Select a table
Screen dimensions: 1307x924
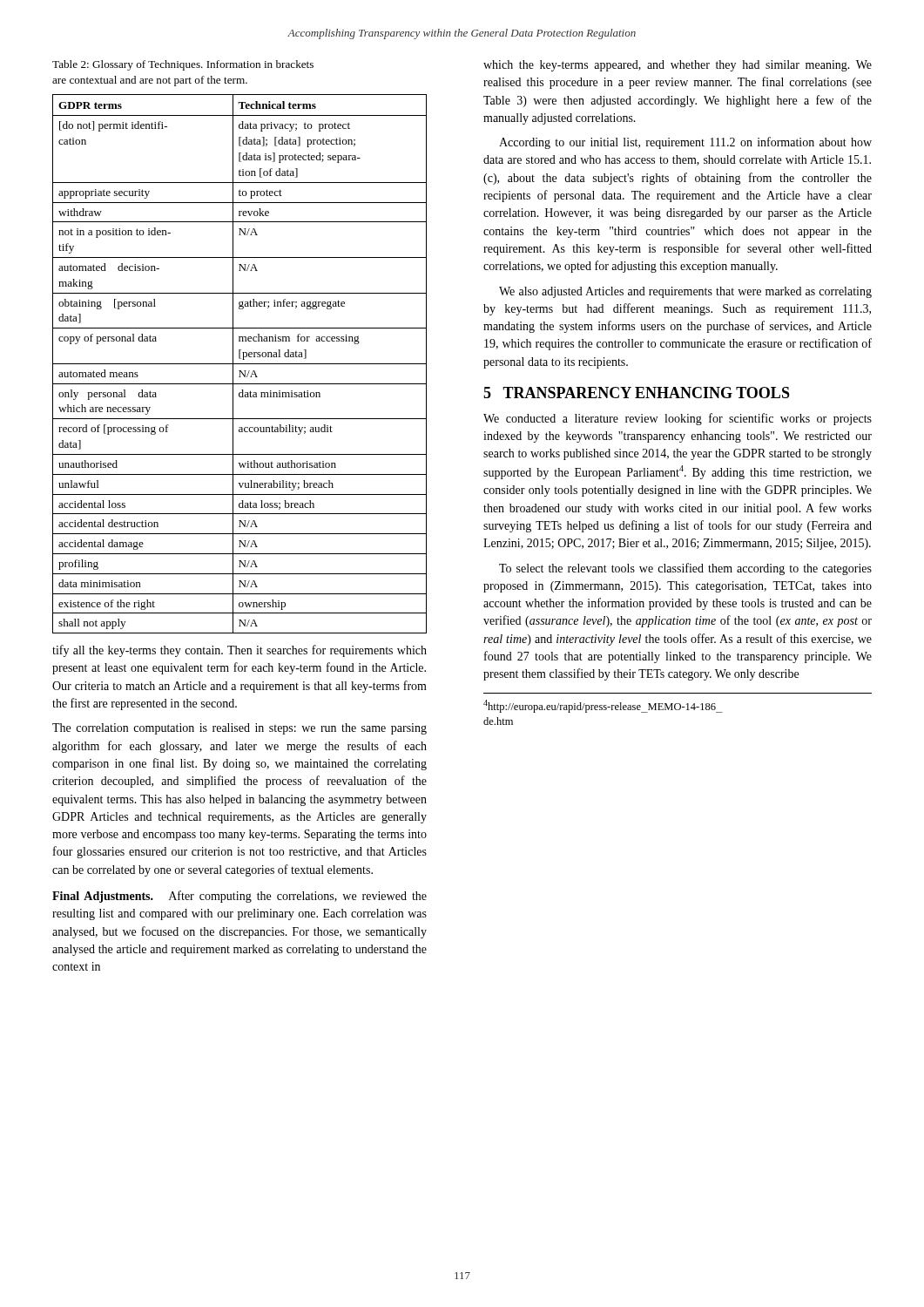[x=240, y=364]
